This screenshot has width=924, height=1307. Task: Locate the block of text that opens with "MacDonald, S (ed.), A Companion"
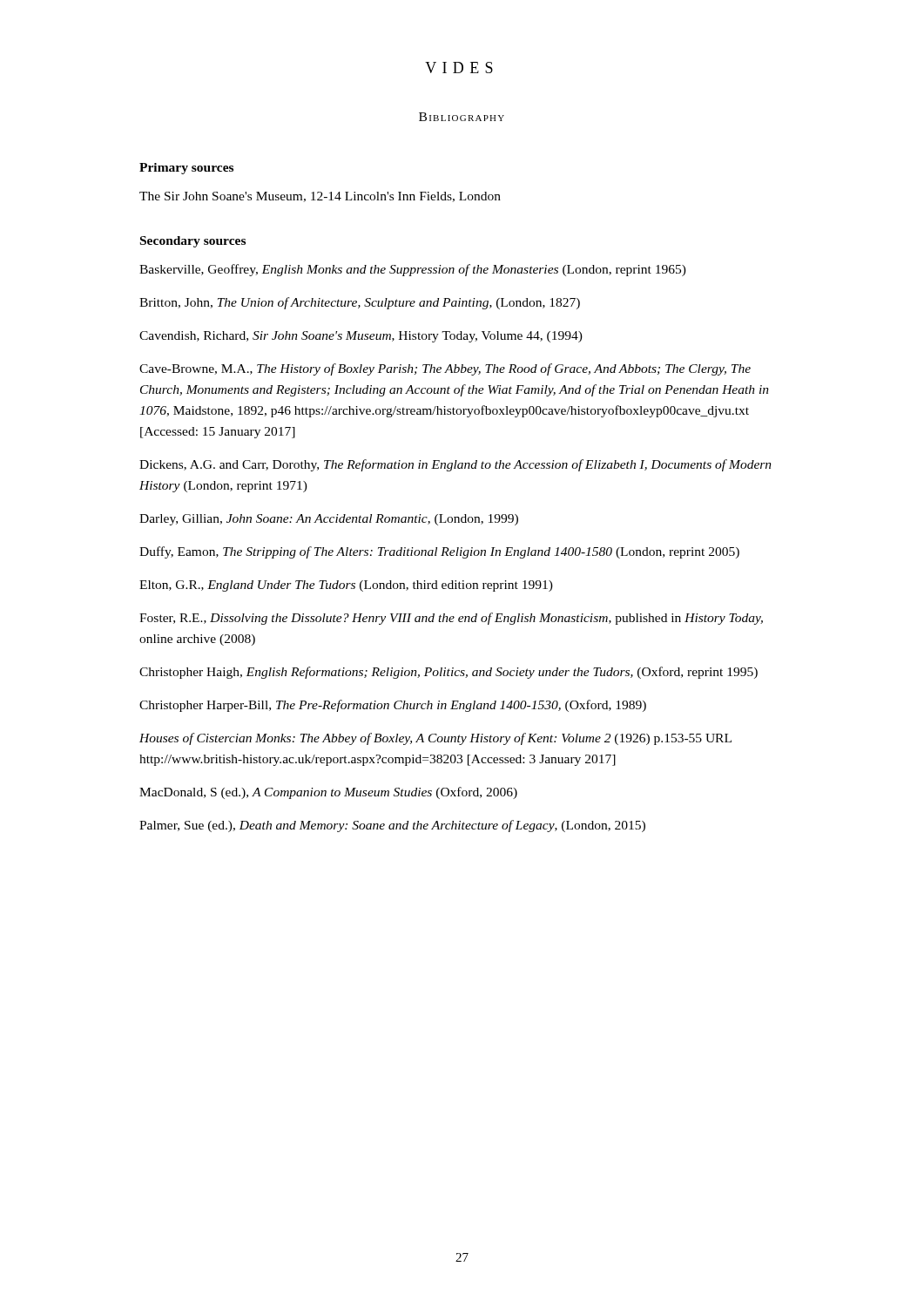[328, 792]
